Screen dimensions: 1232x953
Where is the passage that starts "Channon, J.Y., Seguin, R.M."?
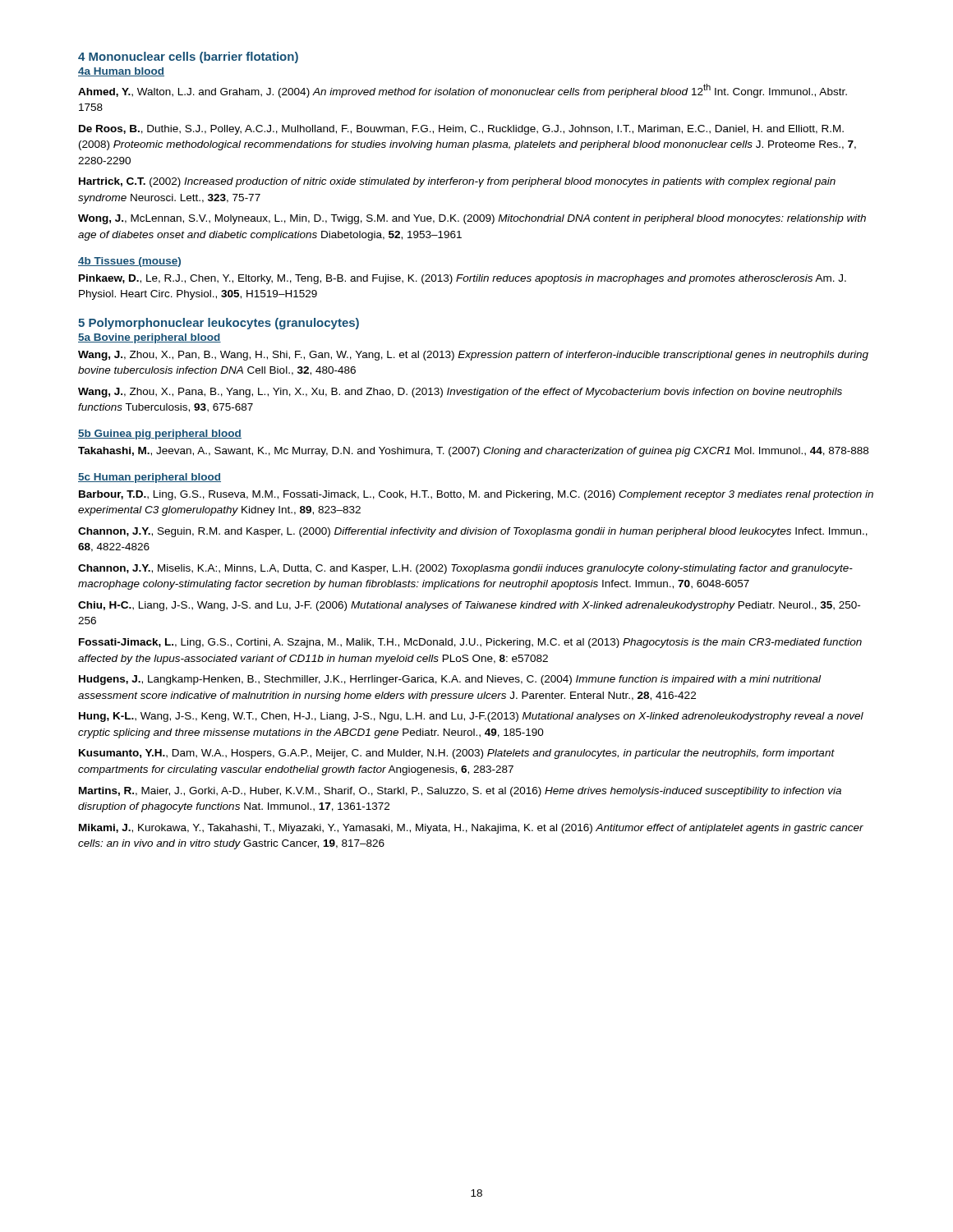(473, 539)
